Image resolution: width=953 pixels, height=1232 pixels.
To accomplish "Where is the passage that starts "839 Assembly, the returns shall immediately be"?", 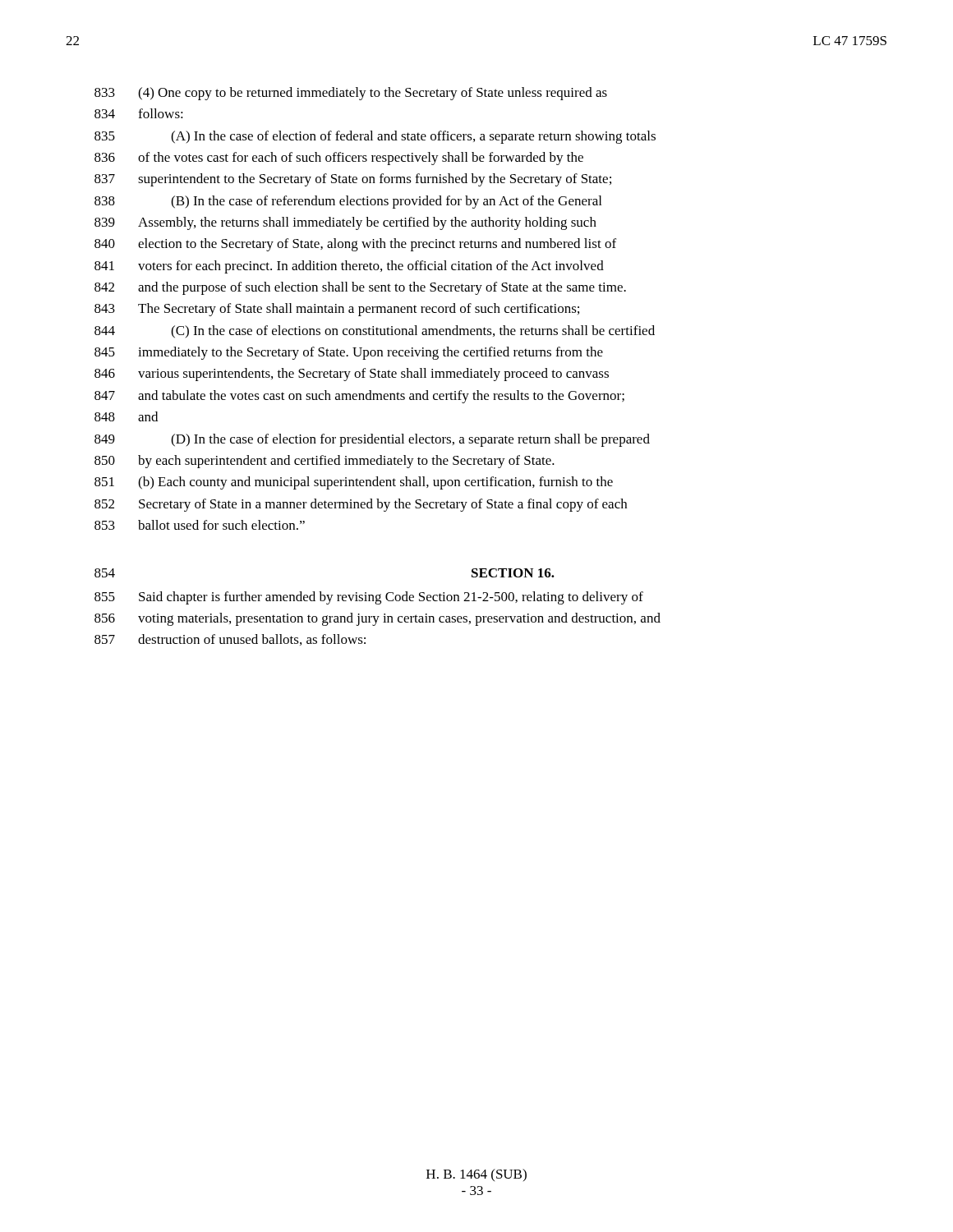I will (x=476, y=223).
